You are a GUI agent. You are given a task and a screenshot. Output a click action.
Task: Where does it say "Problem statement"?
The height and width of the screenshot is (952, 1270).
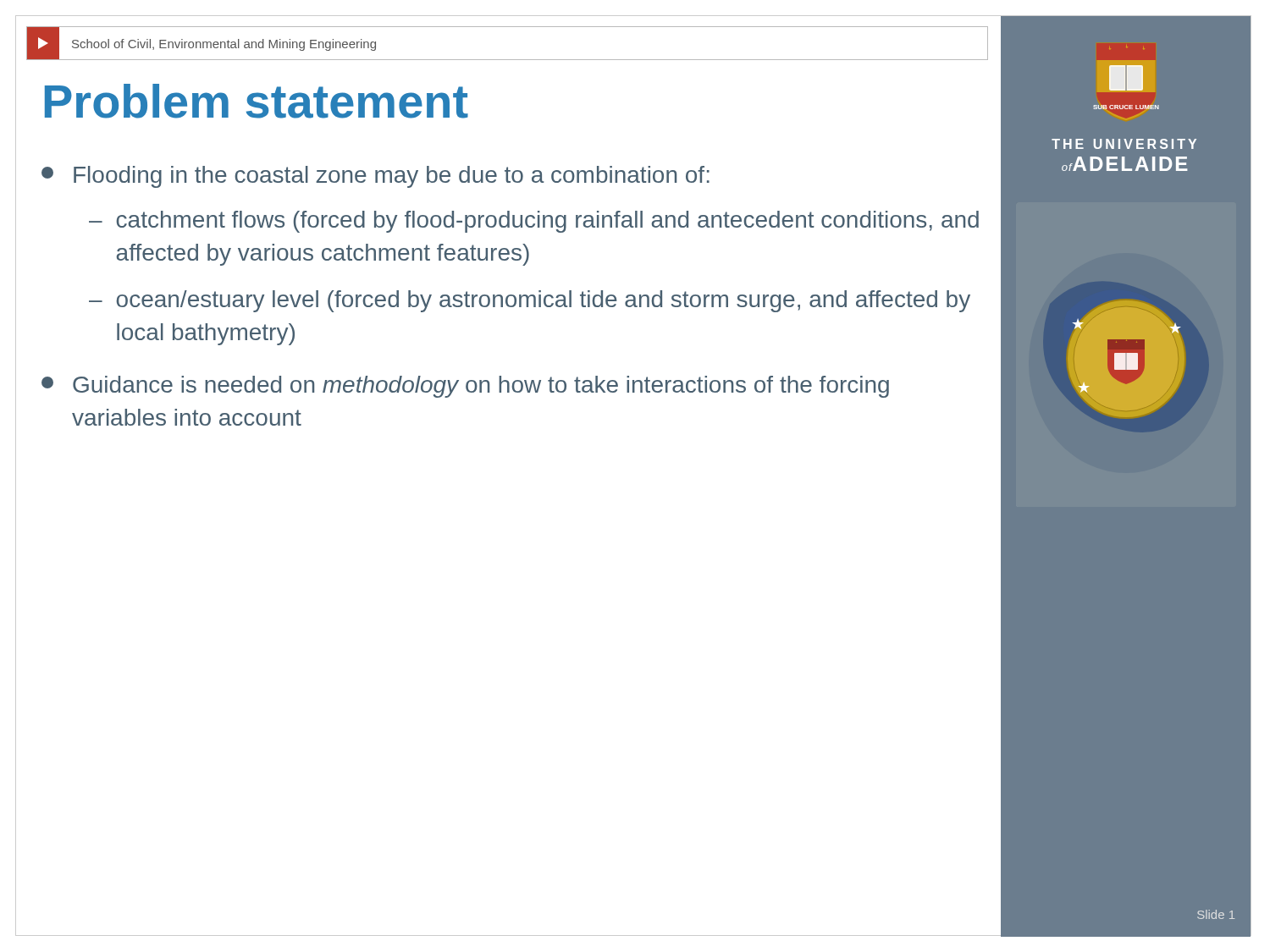click(257, 101)
